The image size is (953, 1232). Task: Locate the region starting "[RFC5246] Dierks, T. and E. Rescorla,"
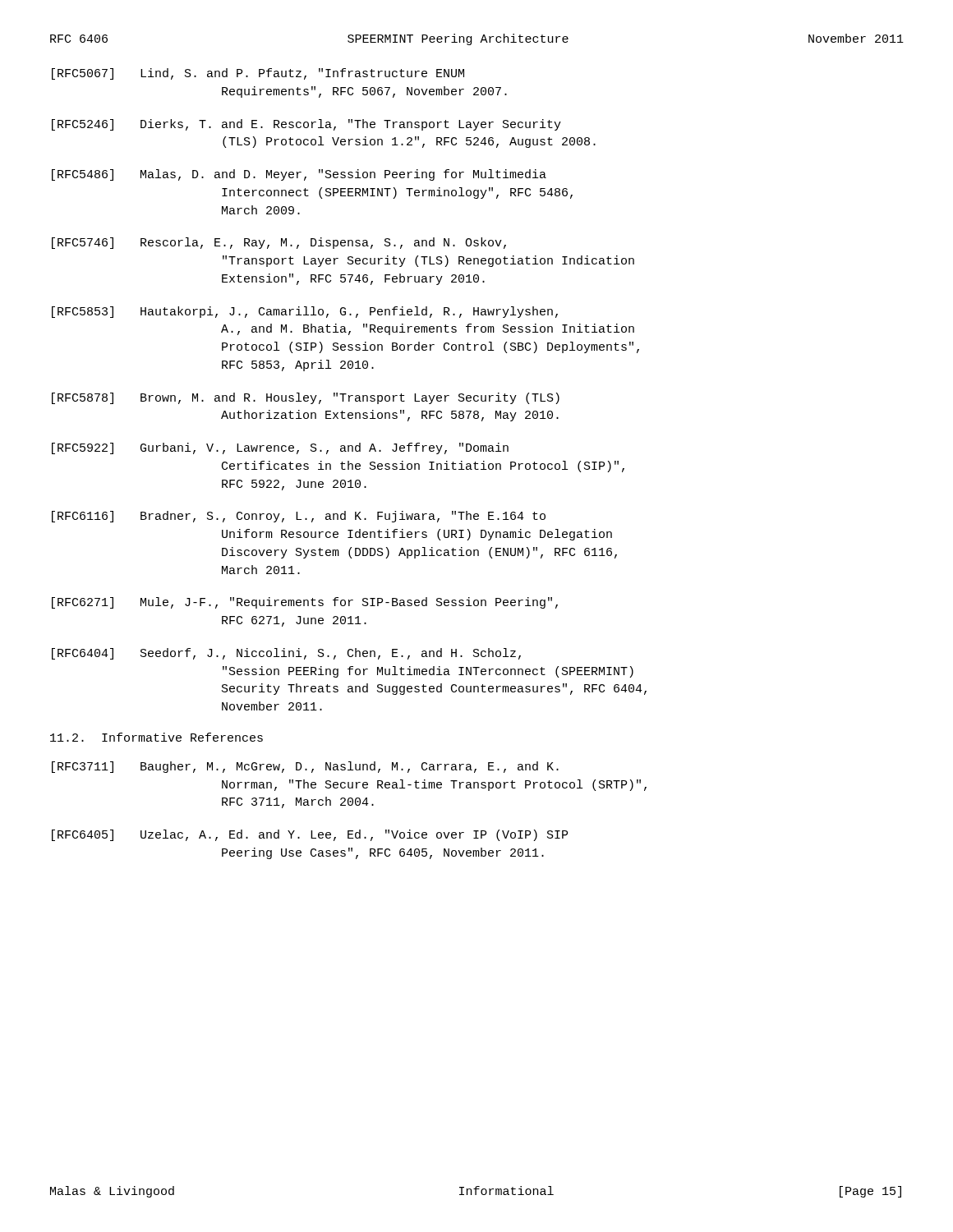click(x=476, y=134)
